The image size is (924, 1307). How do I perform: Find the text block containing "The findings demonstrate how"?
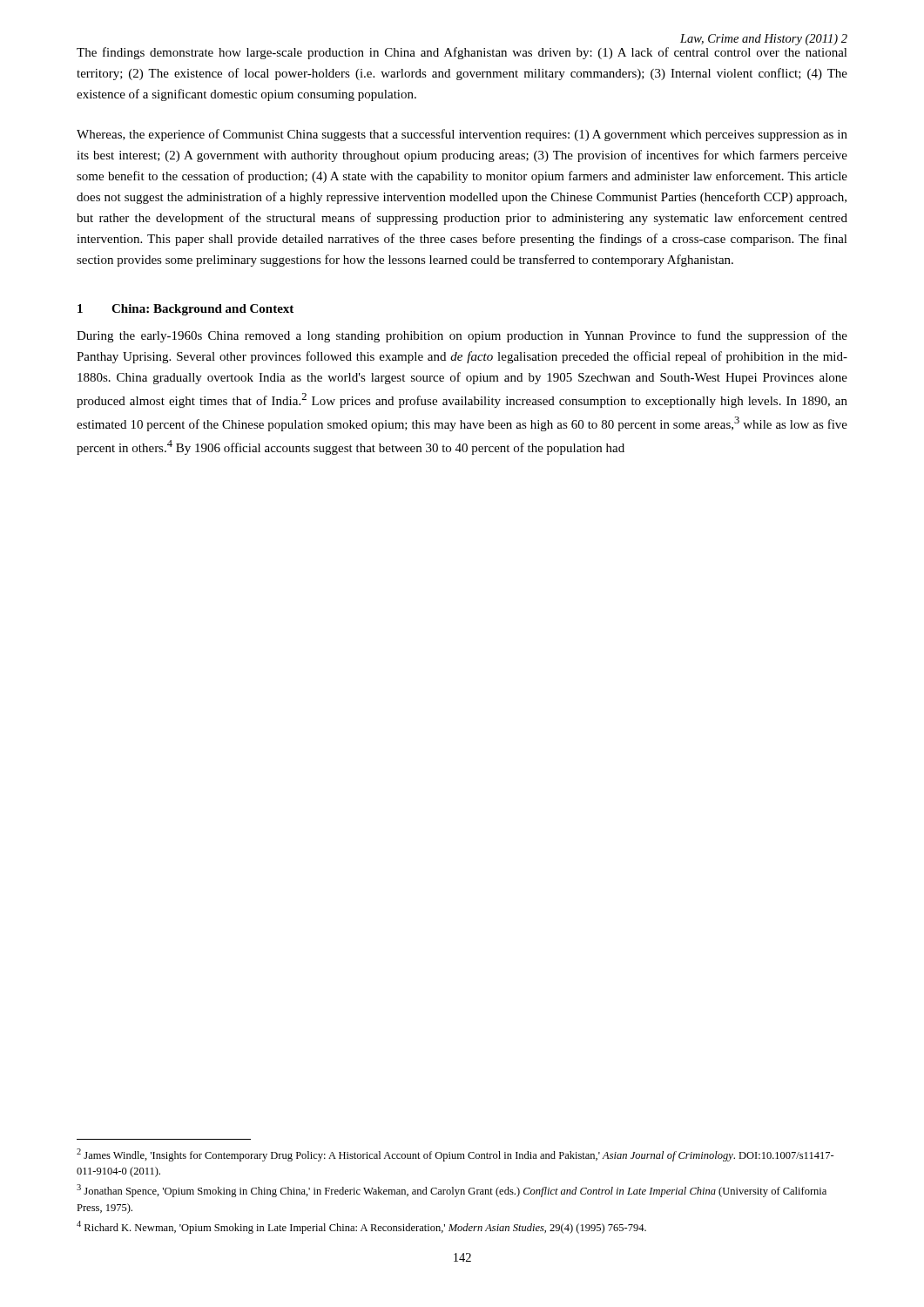462,73
